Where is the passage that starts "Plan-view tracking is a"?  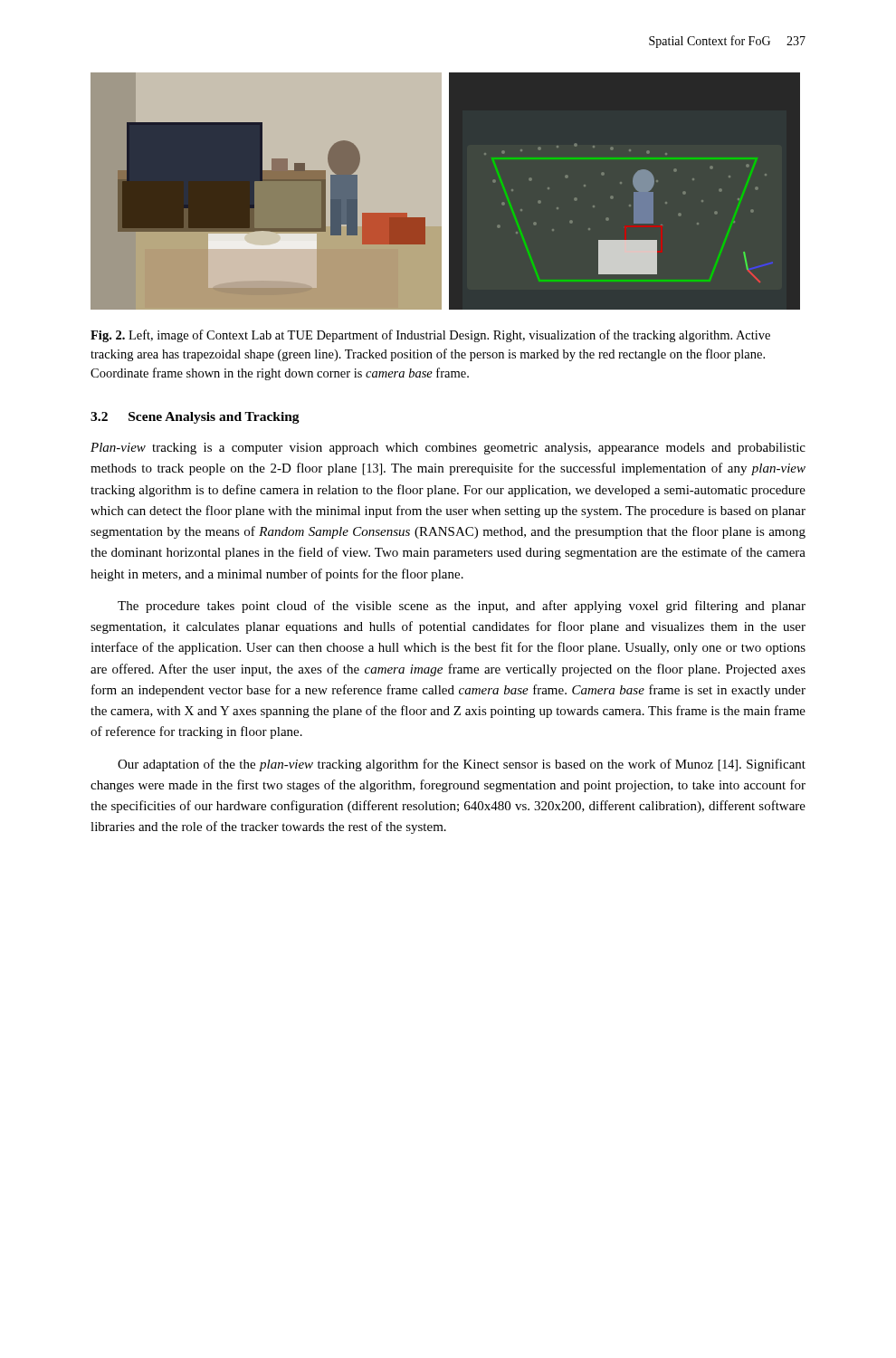448,510
